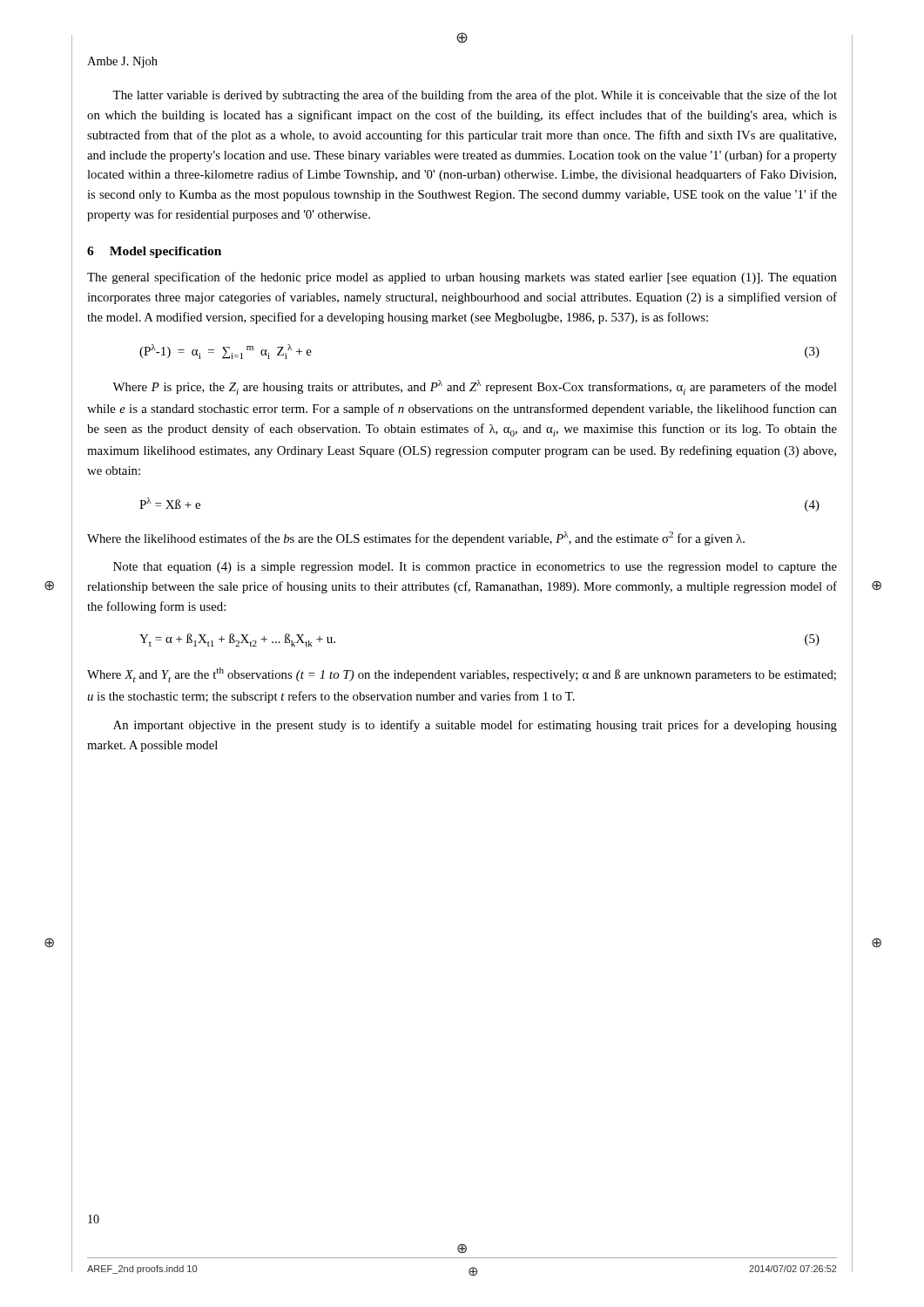This screenshot has height=1307, width=924.
Task: Find the block on this page that starts "Where P is price, the Zi"
Action: 462,427
